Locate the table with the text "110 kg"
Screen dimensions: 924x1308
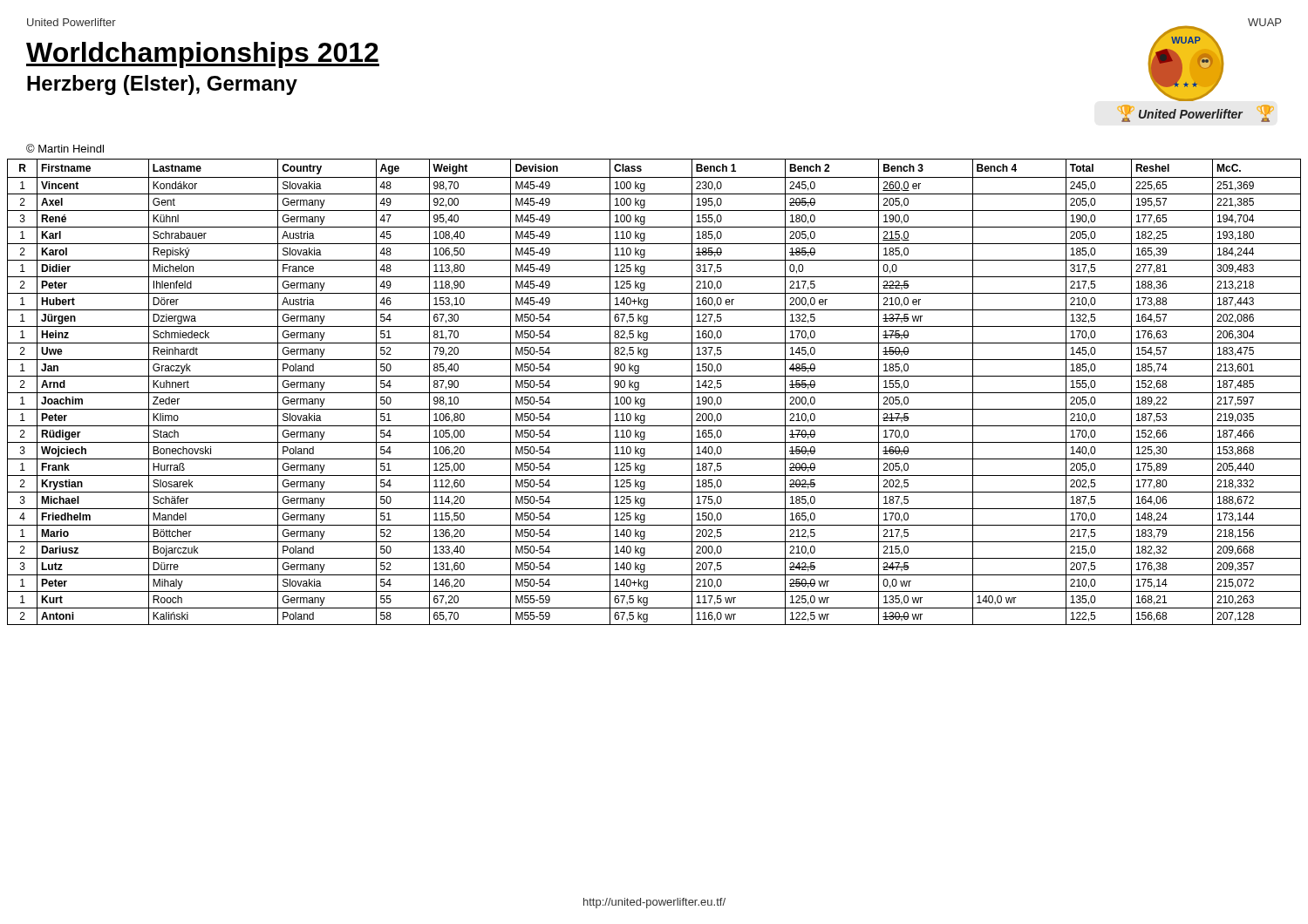click(654, 392)
